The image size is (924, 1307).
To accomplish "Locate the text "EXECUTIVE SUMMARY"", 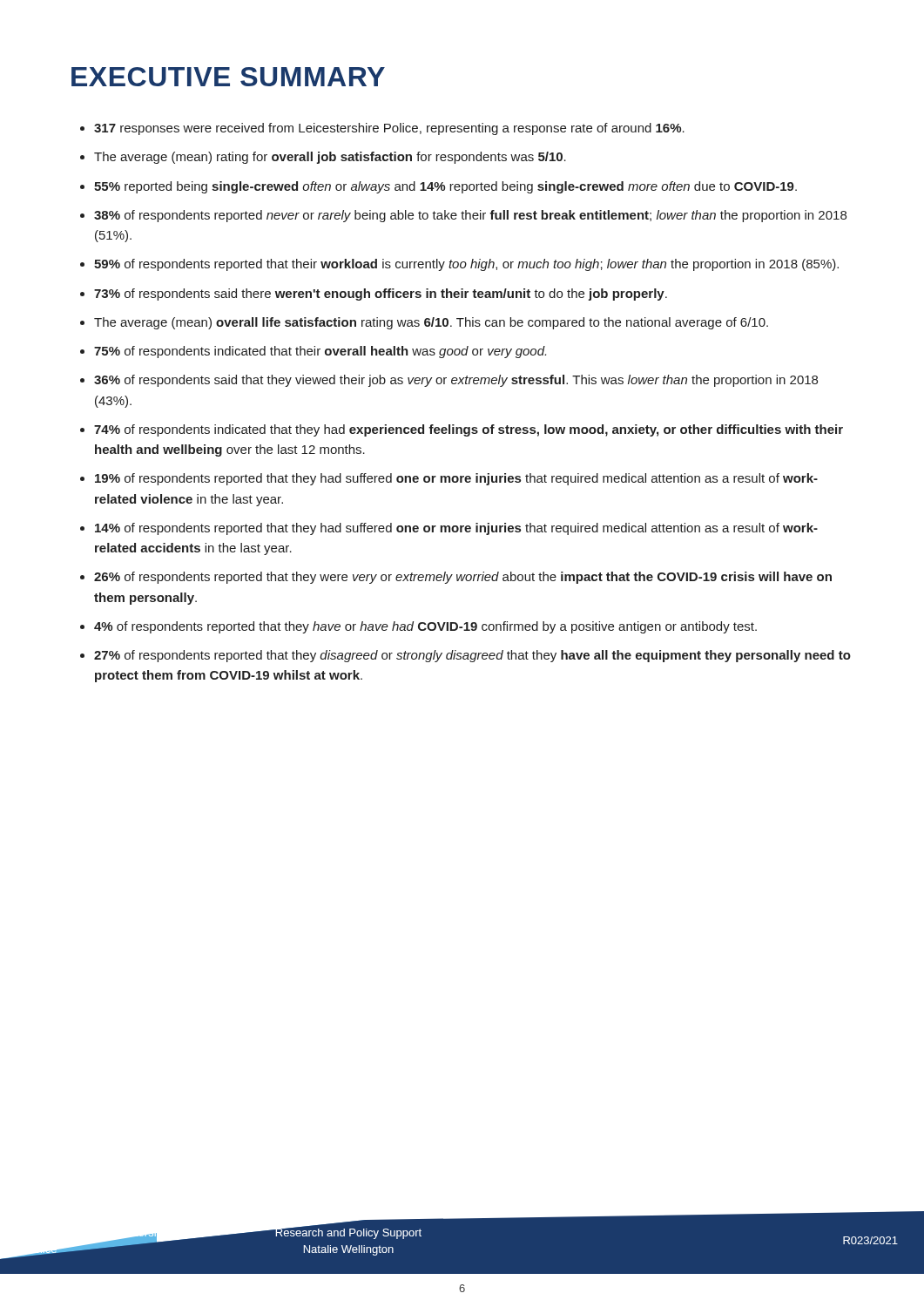I will 228,77.
